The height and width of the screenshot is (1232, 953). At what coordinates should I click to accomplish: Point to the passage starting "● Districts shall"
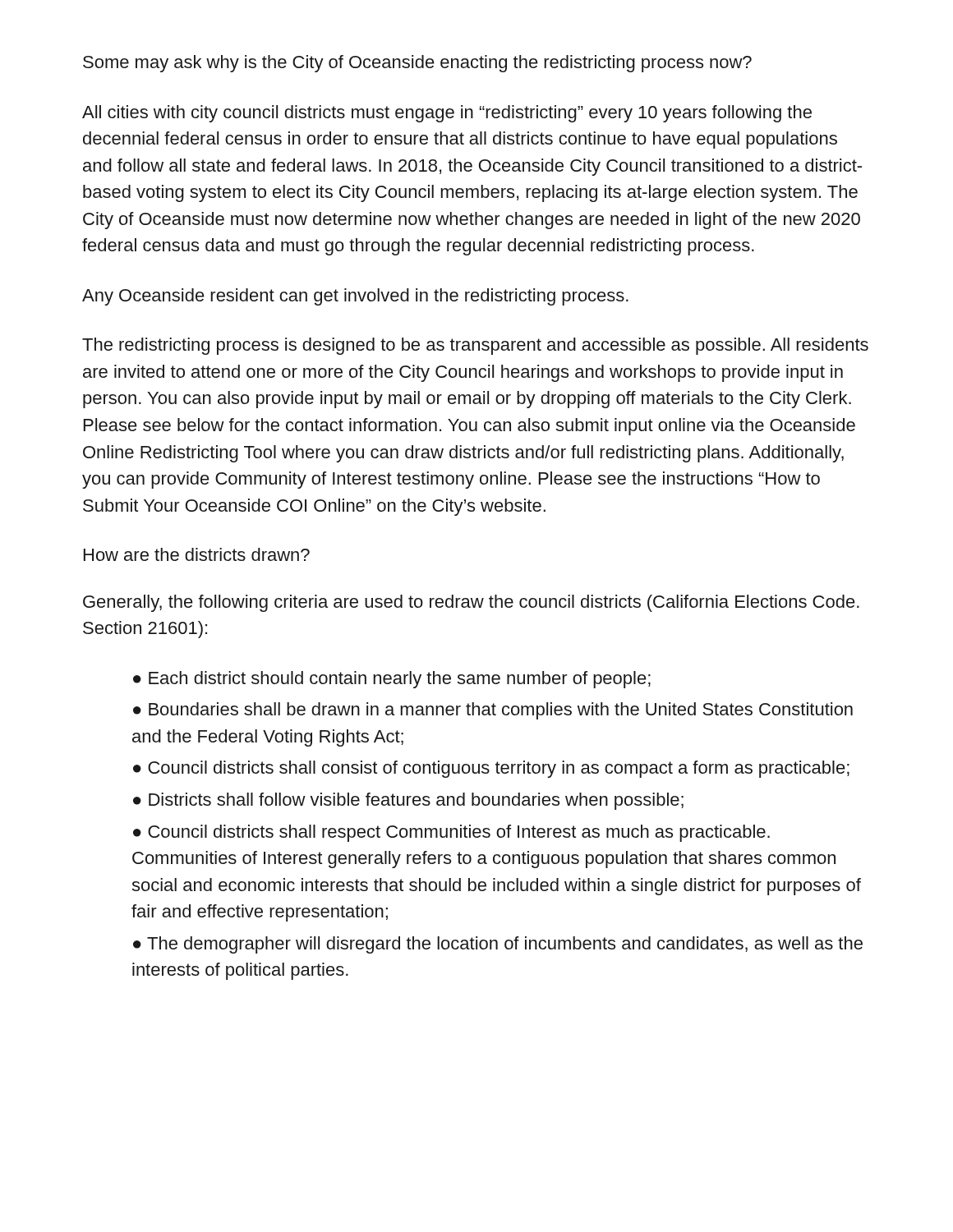tap(408, 800)
